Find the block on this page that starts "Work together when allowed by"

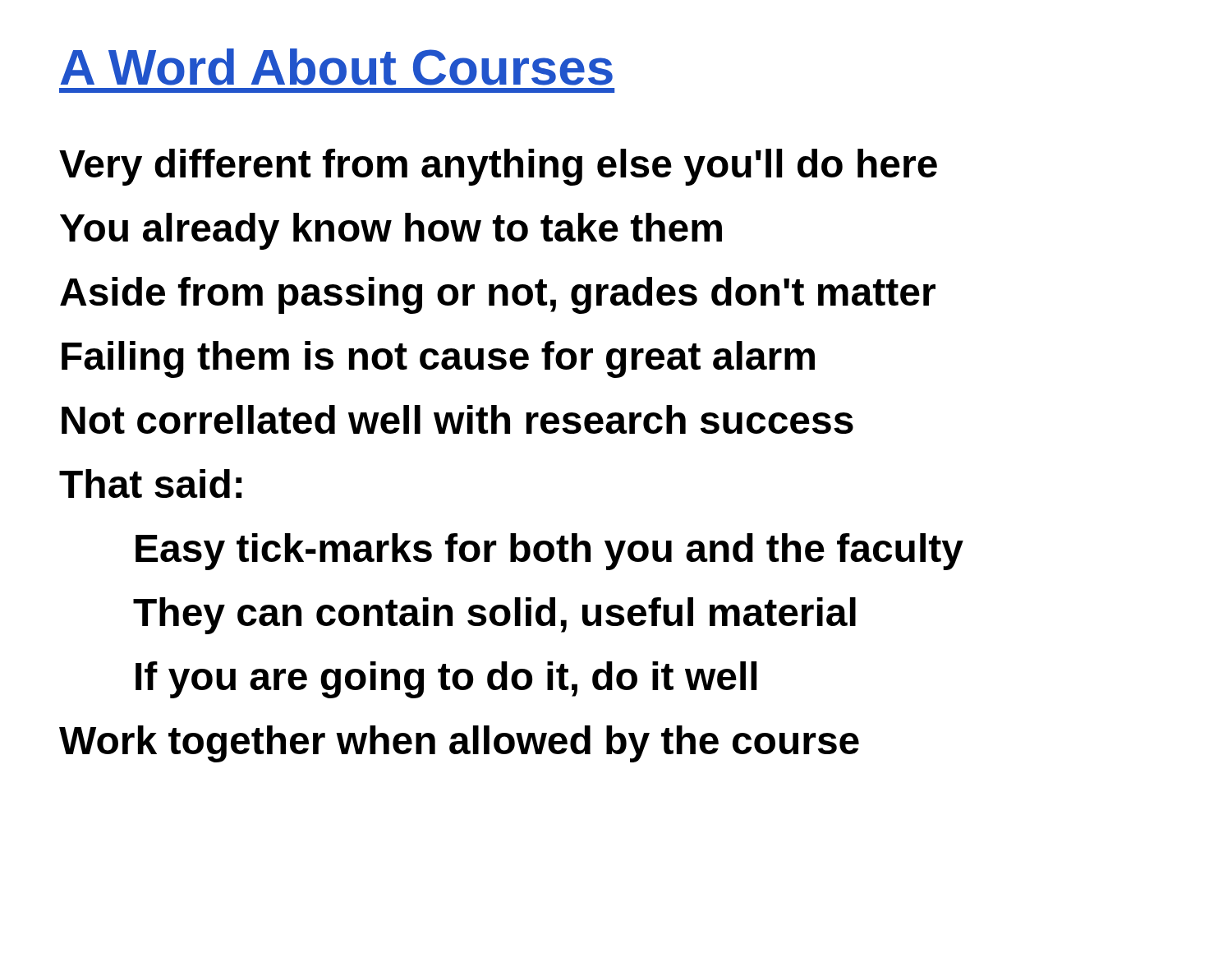point(460,741)
